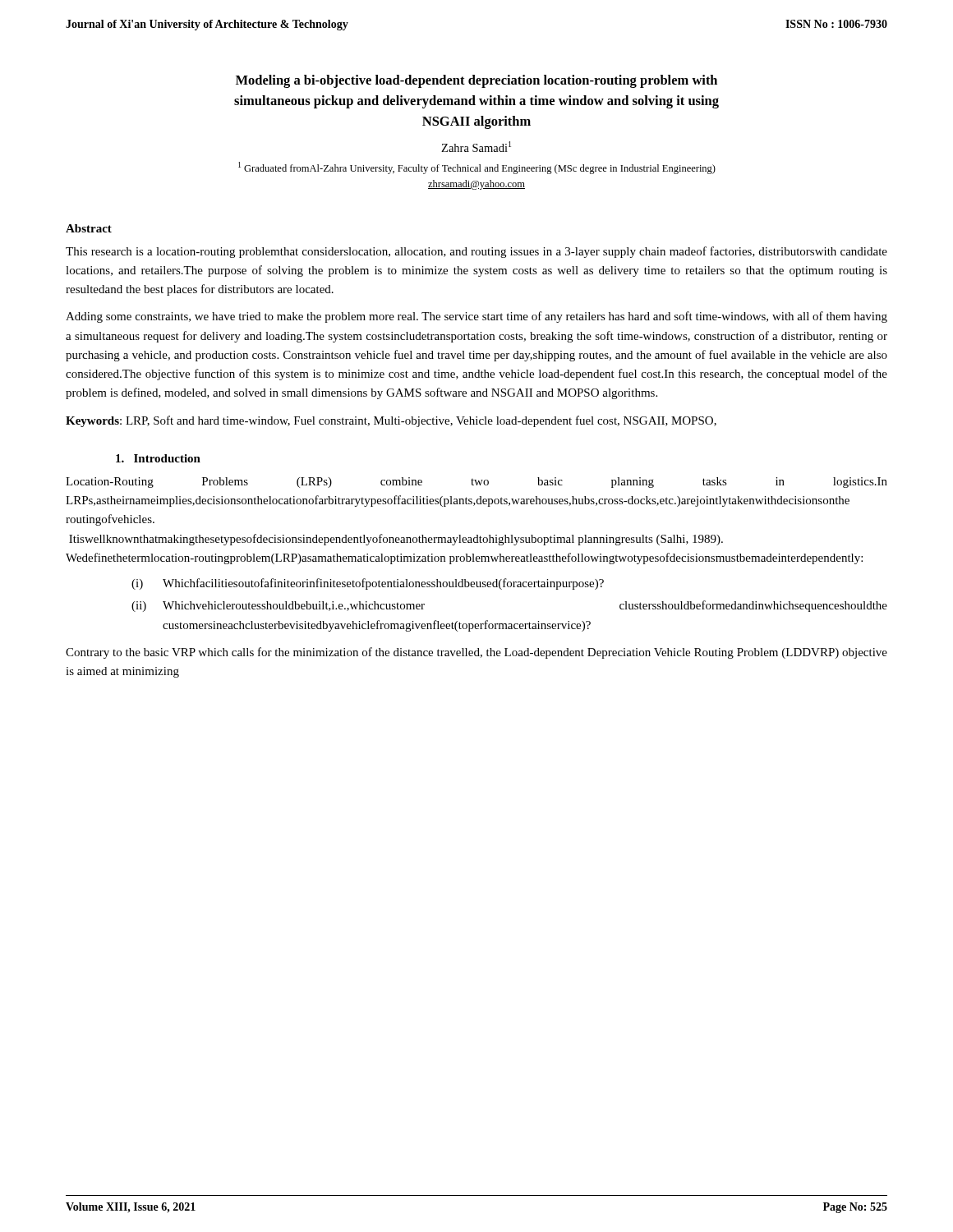Click on the list item that says "(i) Whichfacilitiesoutofafiniteorinfinitesetofpotentialonesshouldbeused(foracertainpurpose)?"
The height and width of the screenshot is (1232, 953).
[x=509, y=584]
